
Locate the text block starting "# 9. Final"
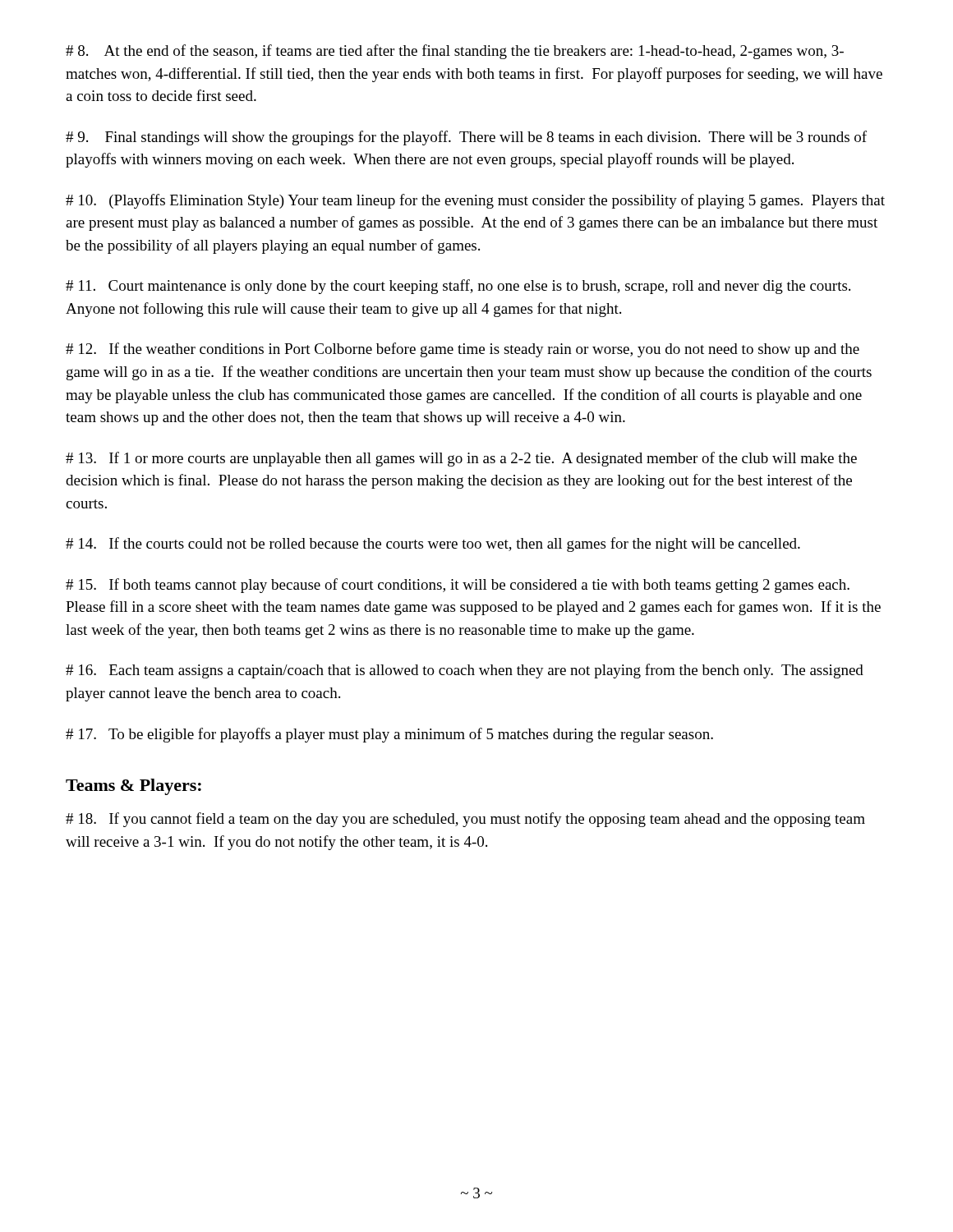466,148
